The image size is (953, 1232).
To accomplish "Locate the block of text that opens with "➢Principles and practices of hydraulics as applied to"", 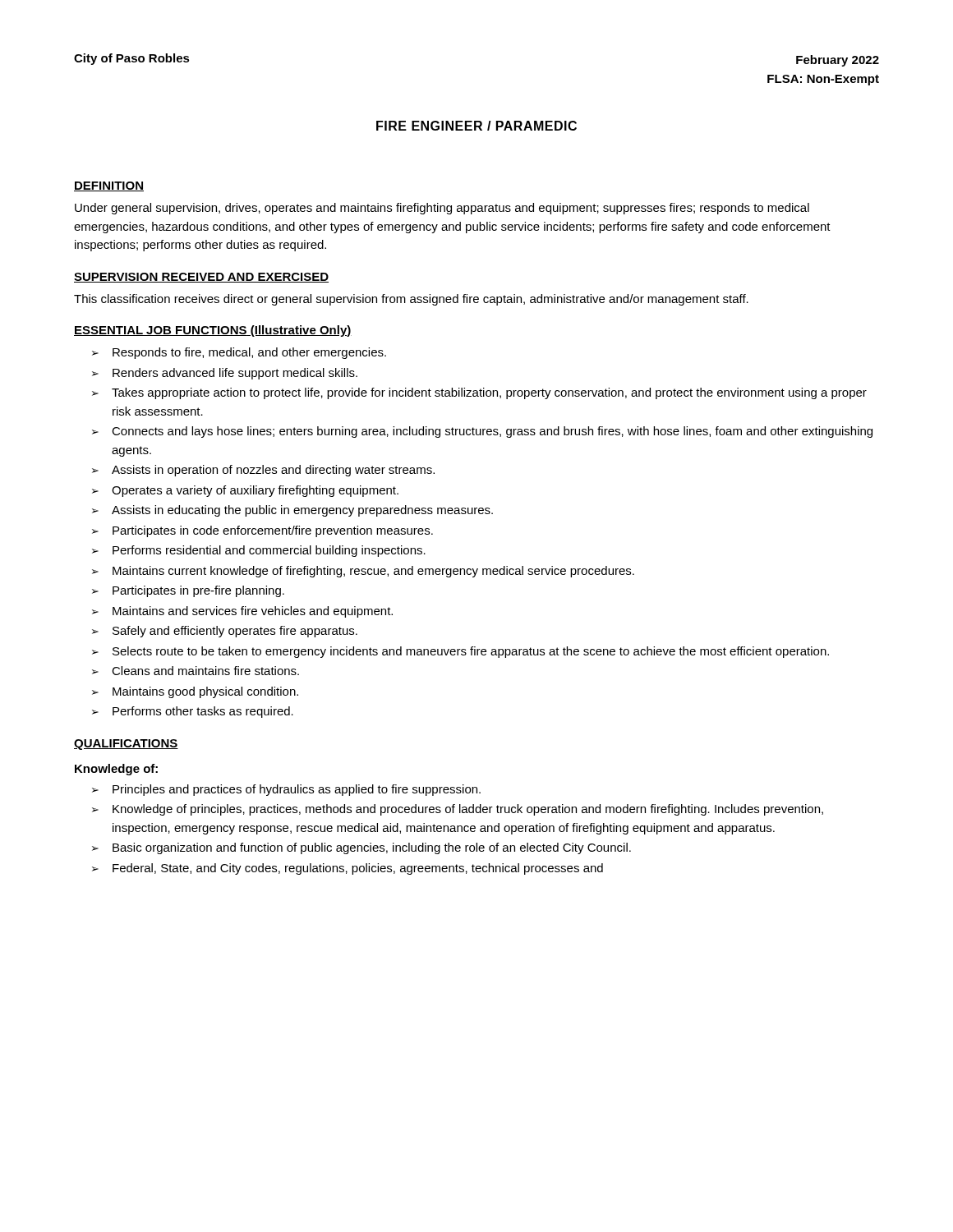I will tap(485, 789).
